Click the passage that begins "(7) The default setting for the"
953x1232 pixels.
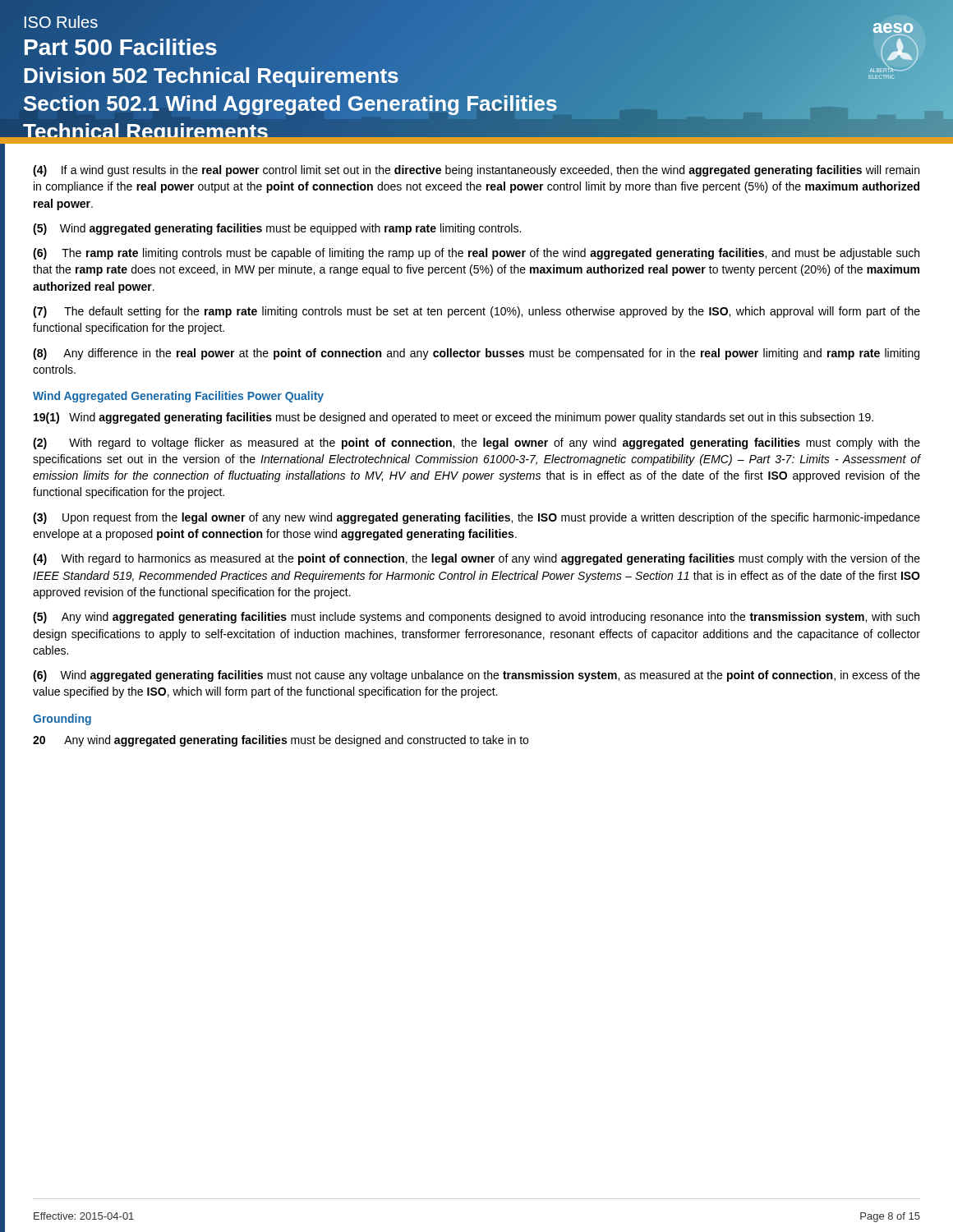(x=476, y=320)
